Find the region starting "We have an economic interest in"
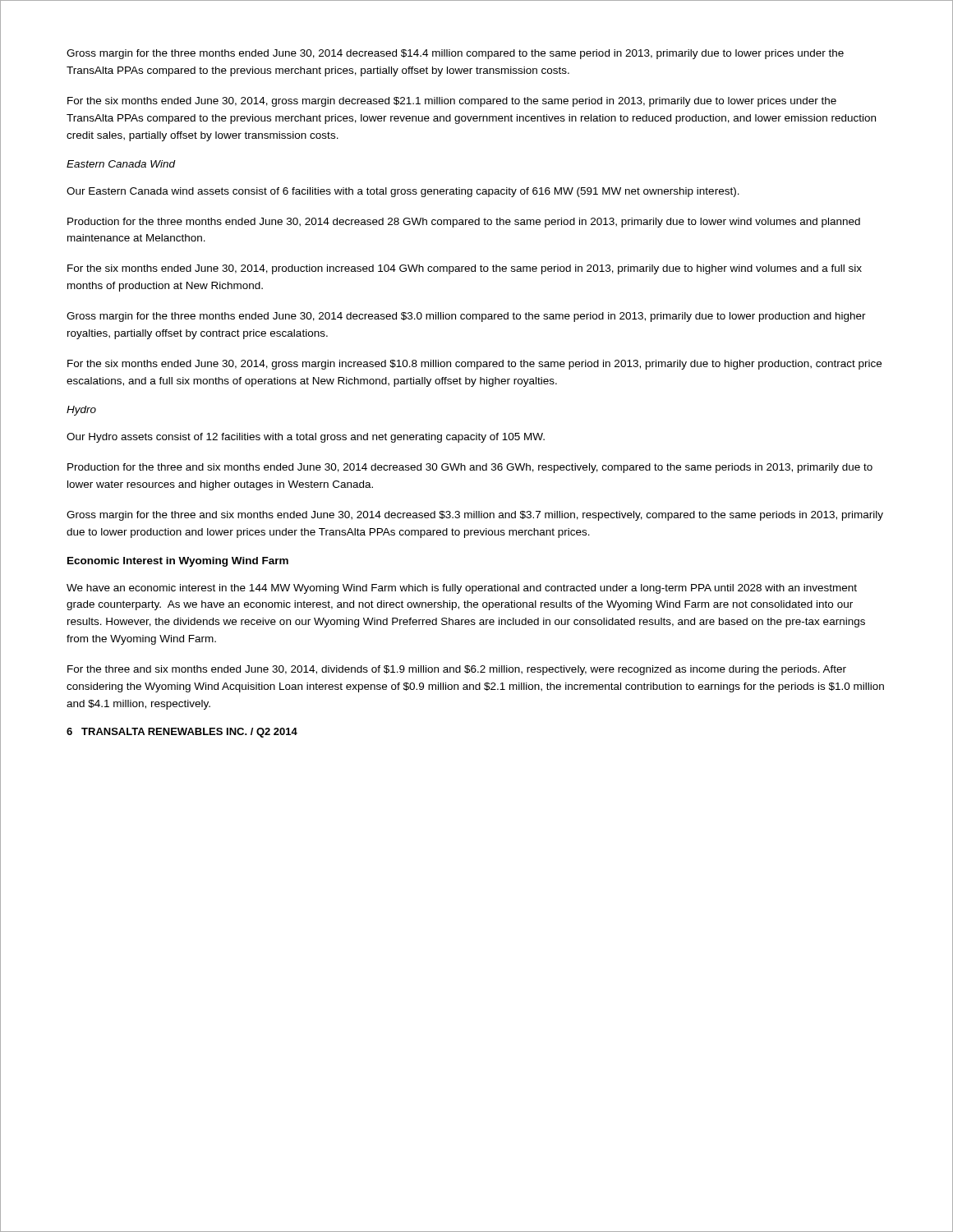 click(466, 613)
